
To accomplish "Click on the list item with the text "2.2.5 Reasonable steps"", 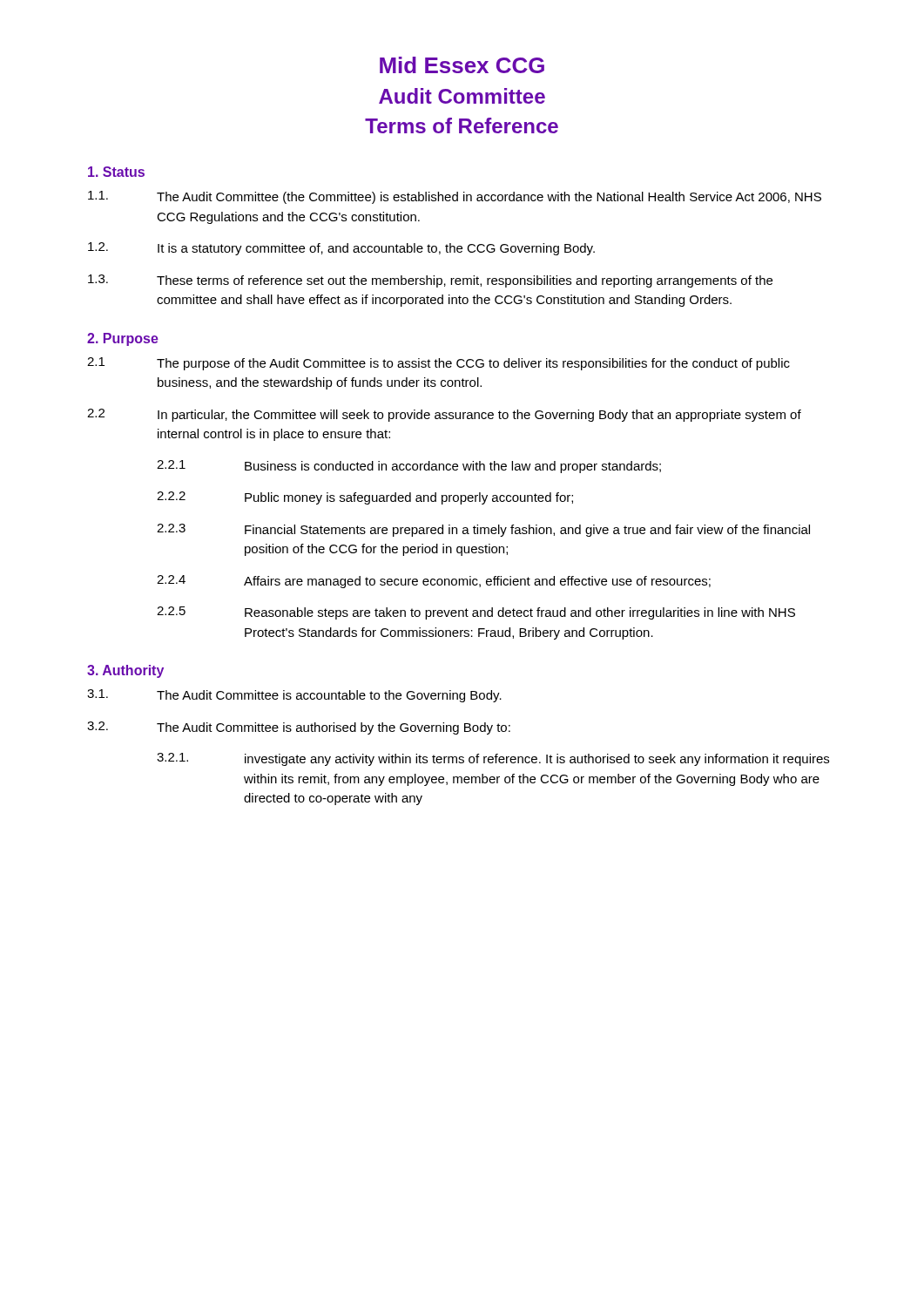I will (497, 623).
